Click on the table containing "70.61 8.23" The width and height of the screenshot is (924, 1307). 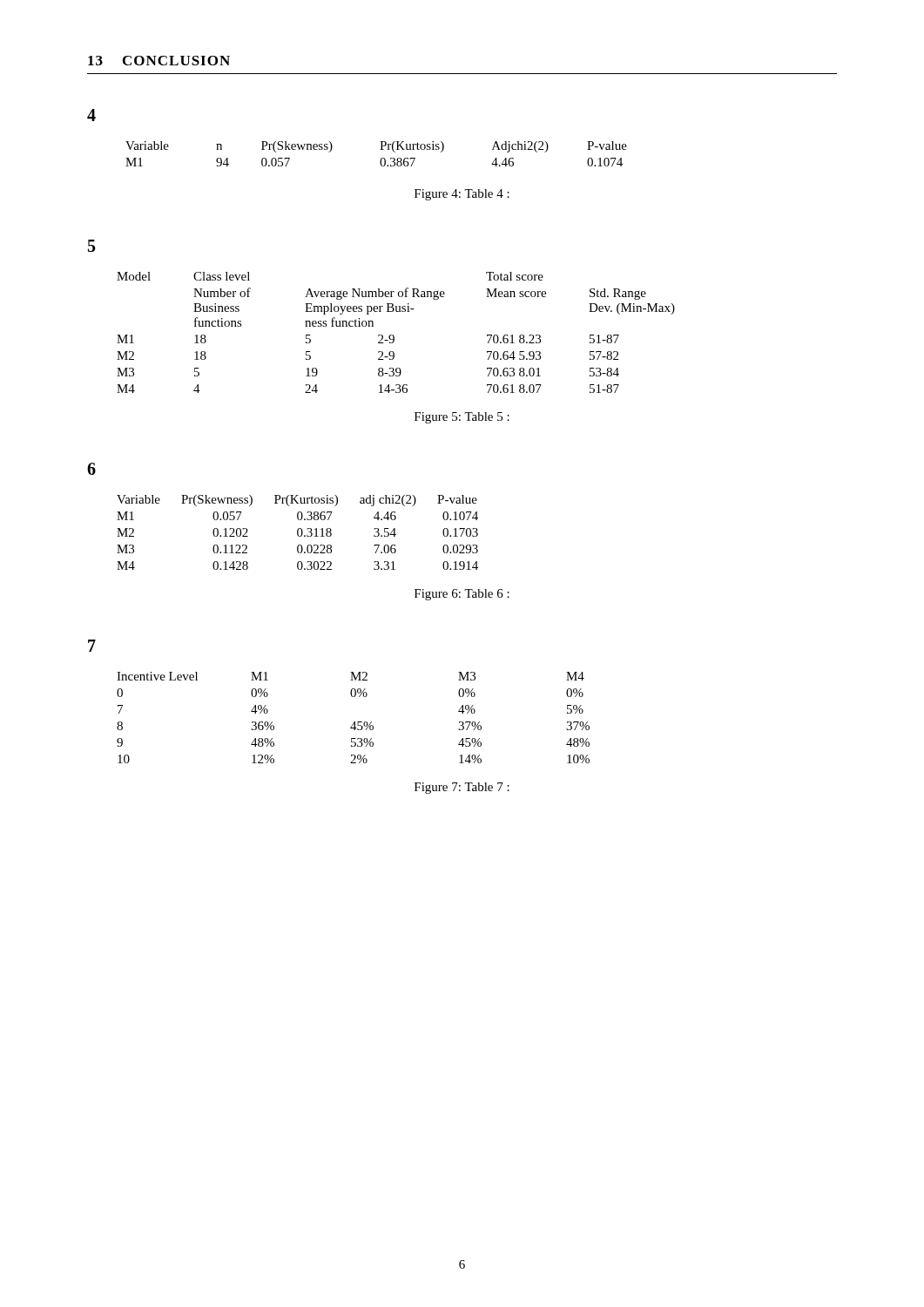pos(471,333)
